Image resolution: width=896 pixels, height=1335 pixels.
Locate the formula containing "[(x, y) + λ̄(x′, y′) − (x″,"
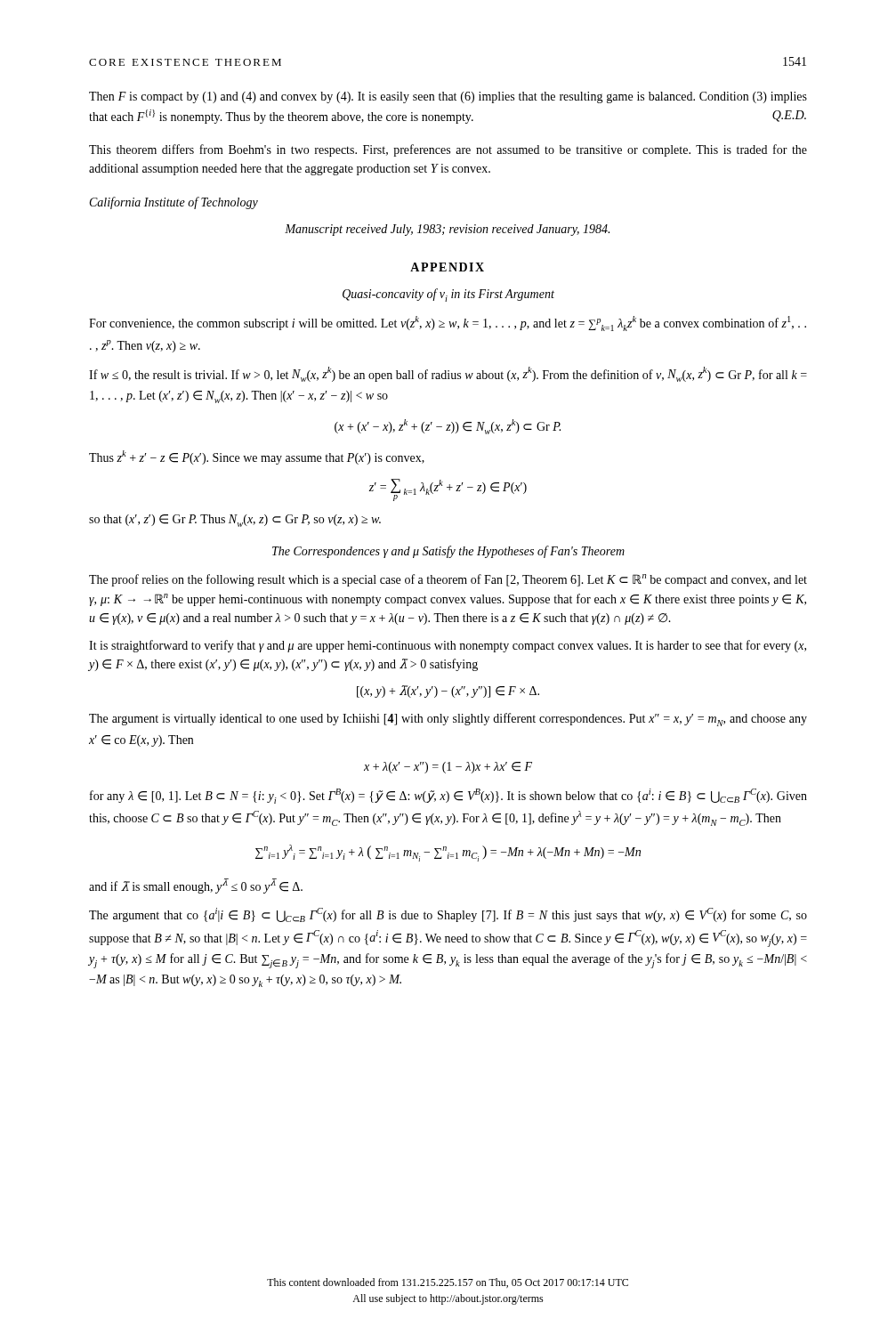pyautogui.click(x=448, y=691)
